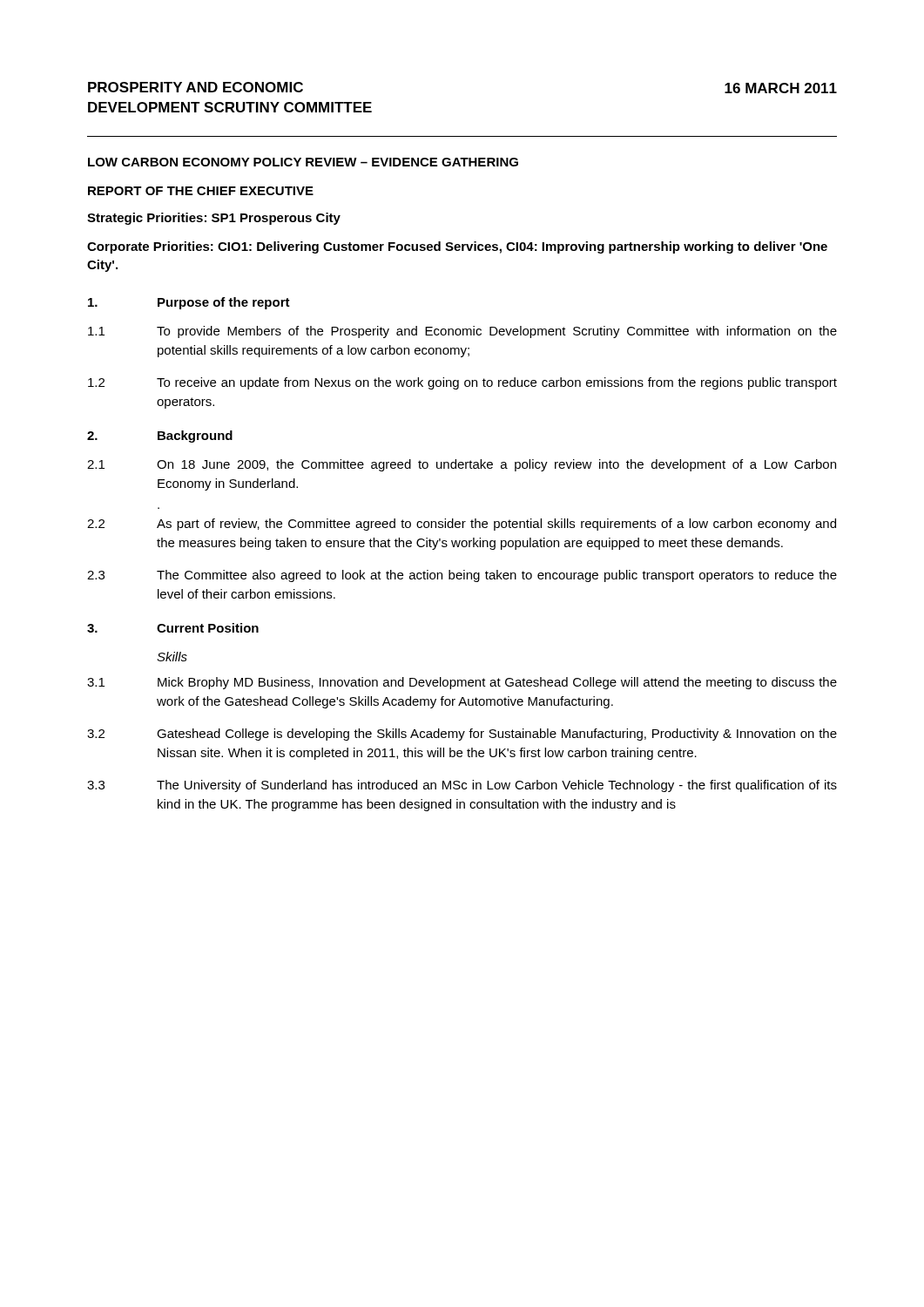Select the section header that reads "LOW CARBON ECONOMY POLICY REVIEW – EVIDENCE GATHERING"
The image size is (924, 1307).
[x=303, y=161]
